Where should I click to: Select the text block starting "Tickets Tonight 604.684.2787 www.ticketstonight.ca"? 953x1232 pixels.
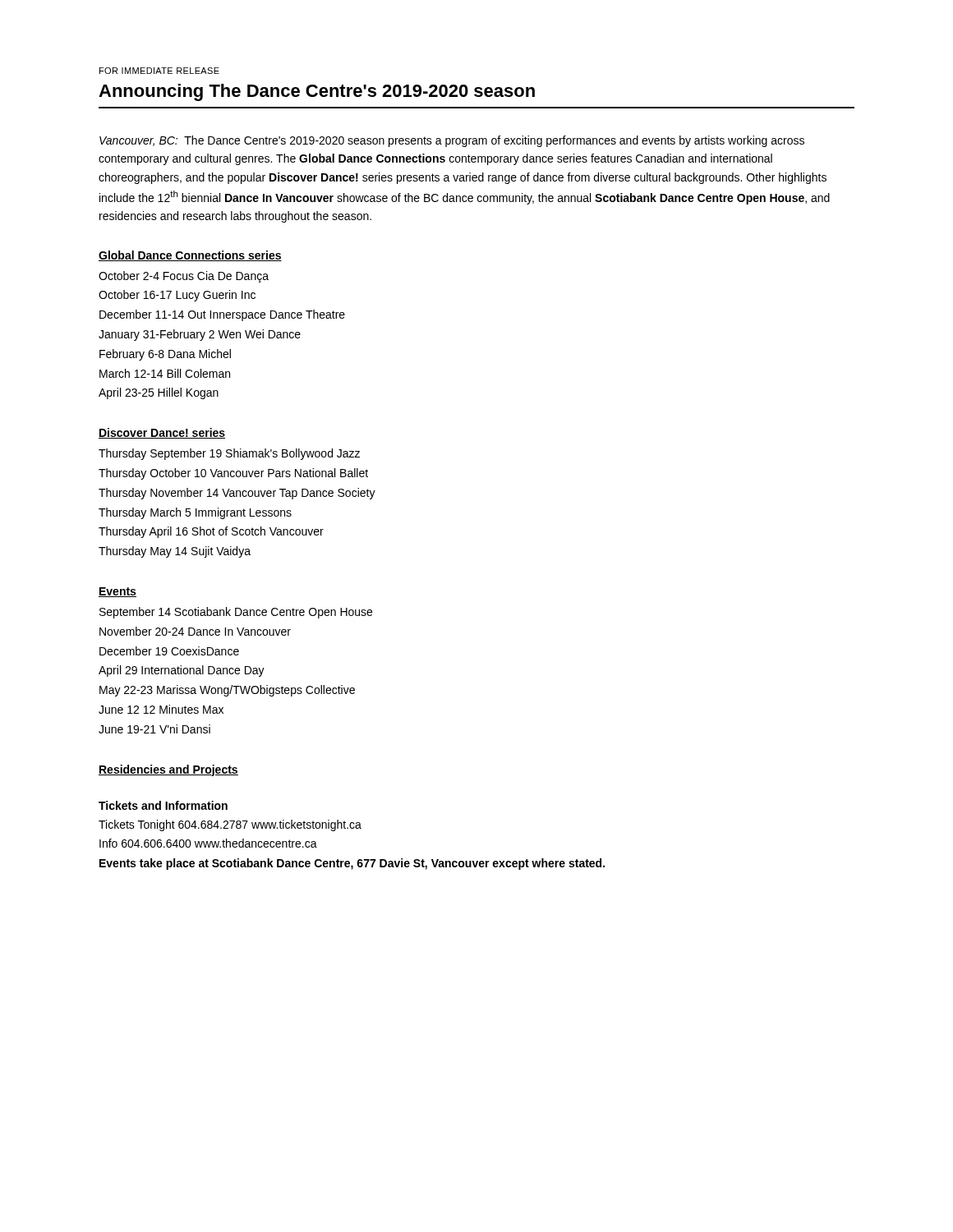click(x=230, y=824)
